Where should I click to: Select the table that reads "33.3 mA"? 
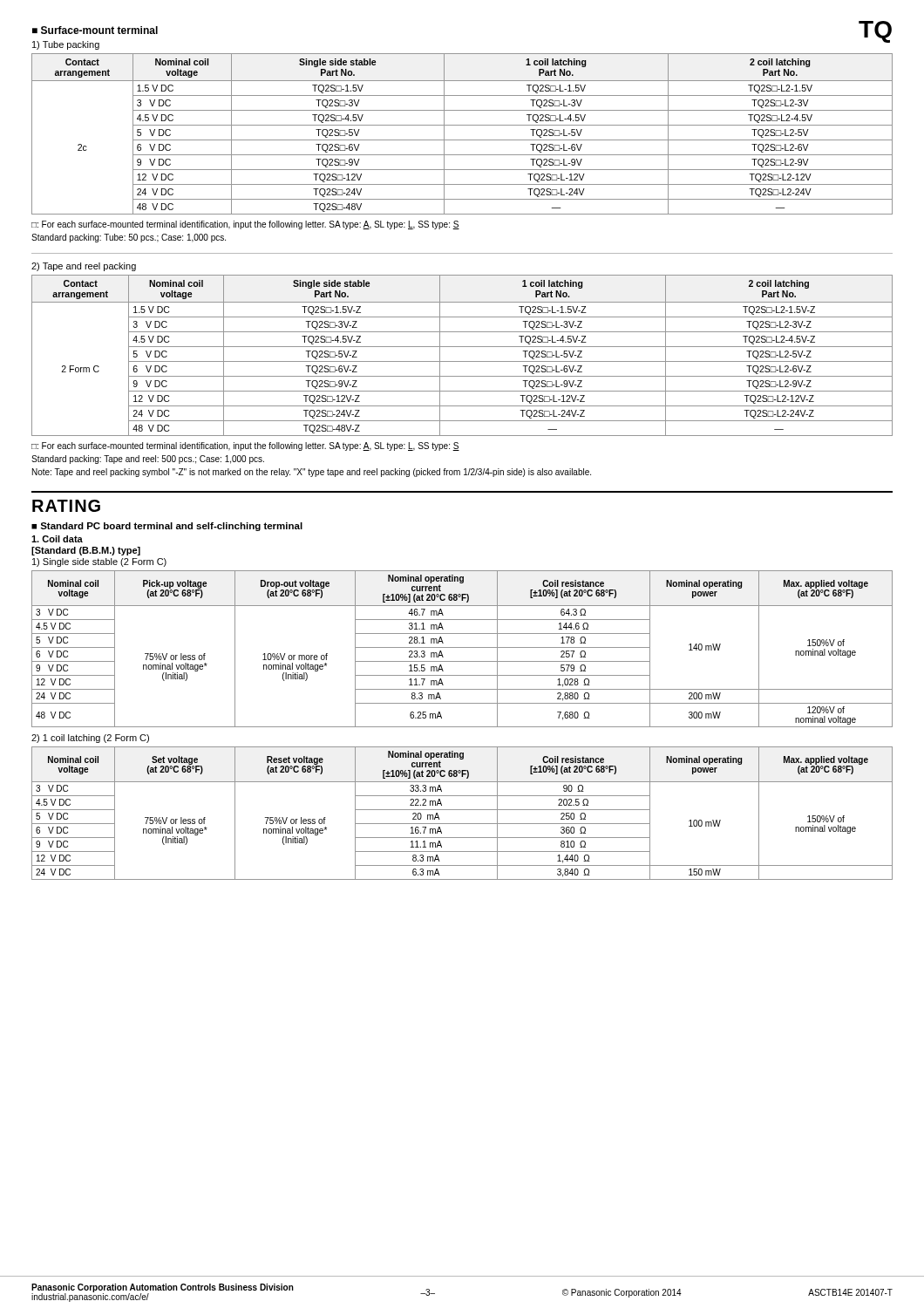(x=462, y=813)
